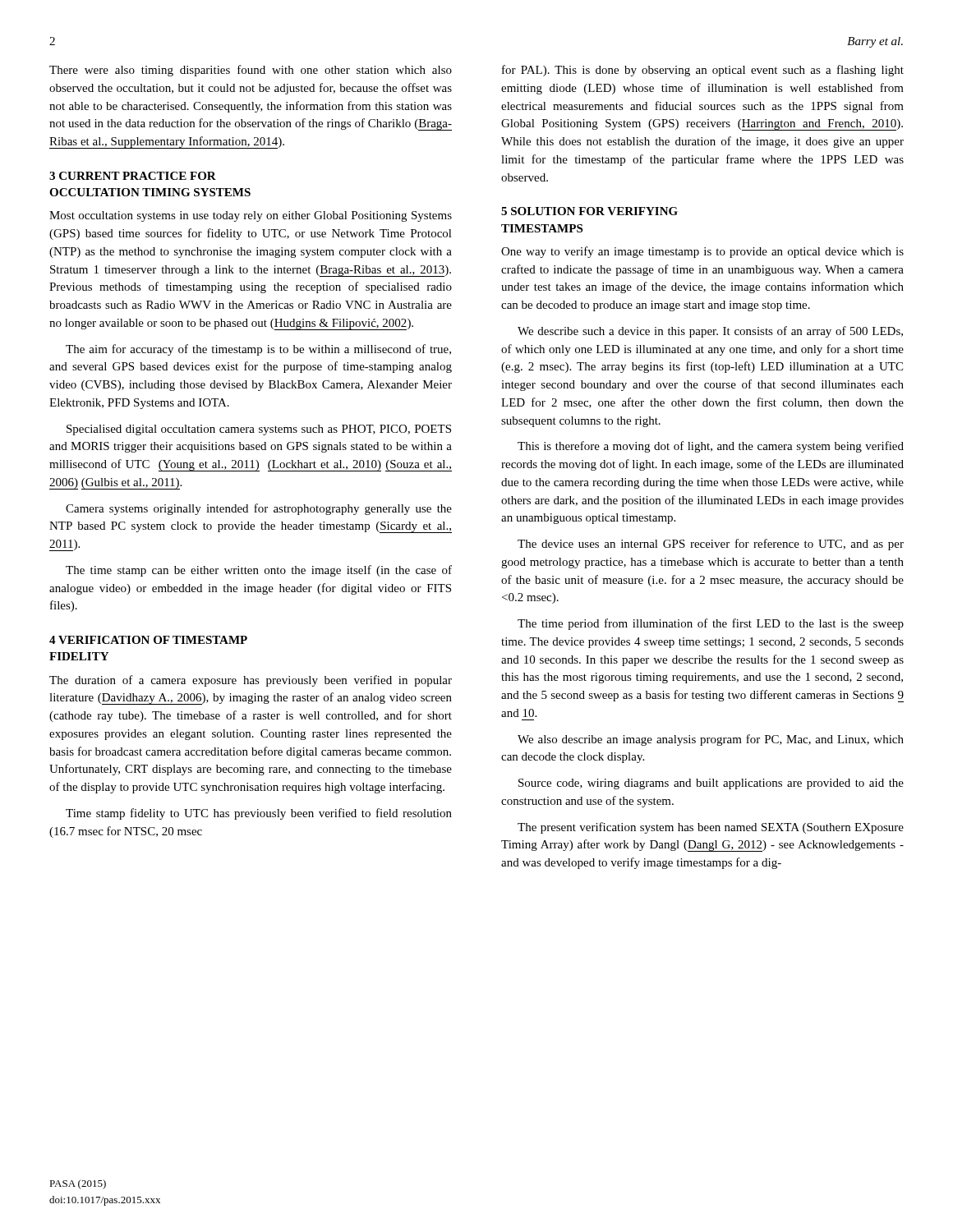Find "4 VERIFICATION OF TIMESTAMPFIDELITY" on this page
953x1232 pixels.
(x=148, y=648)
